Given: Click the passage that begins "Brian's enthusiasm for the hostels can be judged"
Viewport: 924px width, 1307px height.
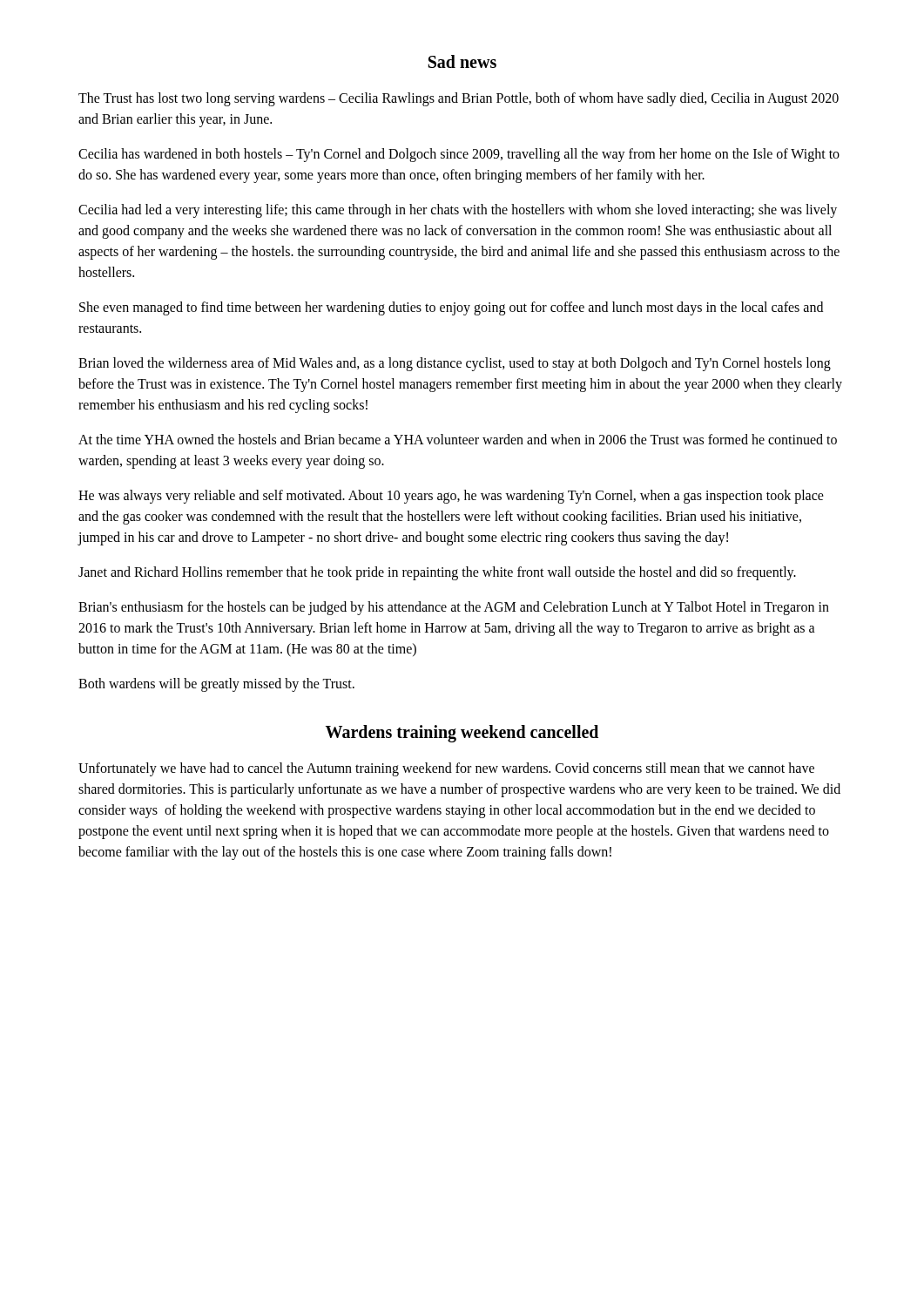Looking at the screenshot, I should click(454, 628).
